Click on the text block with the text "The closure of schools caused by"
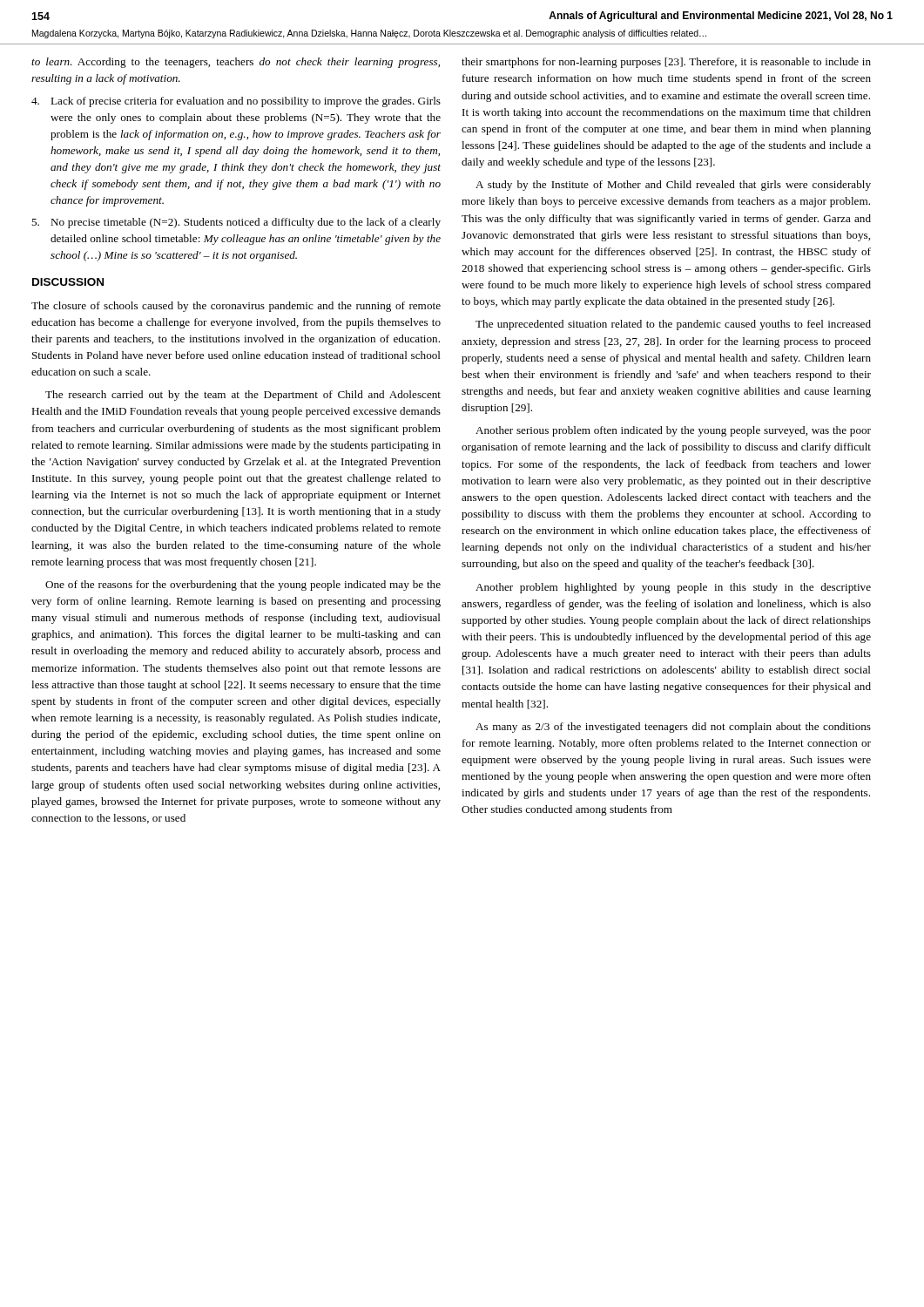This screenshot has width=924, height=1307. (x=236, y=561)
